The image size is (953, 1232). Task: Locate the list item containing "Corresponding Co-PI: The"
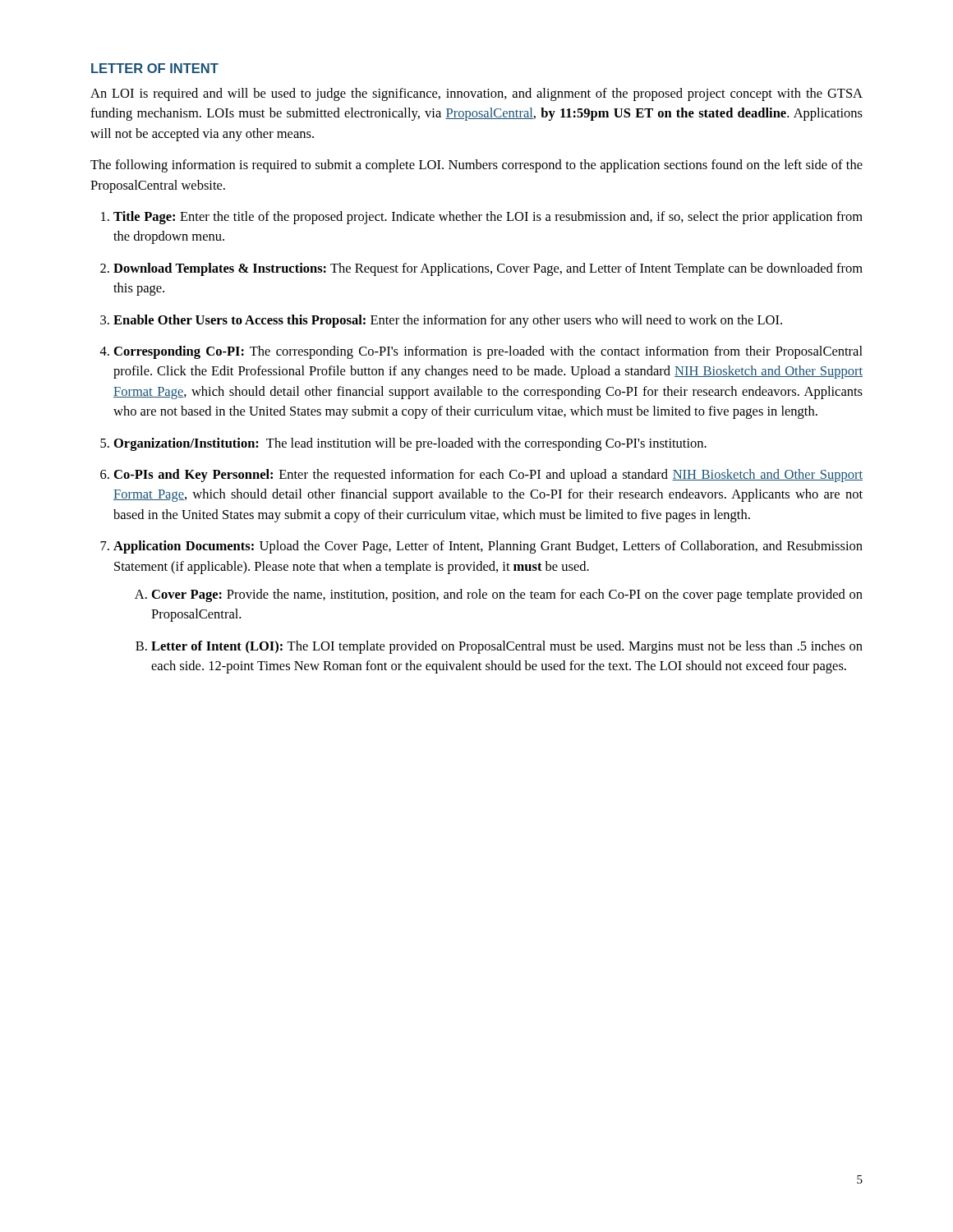click(x=488, y=382)
